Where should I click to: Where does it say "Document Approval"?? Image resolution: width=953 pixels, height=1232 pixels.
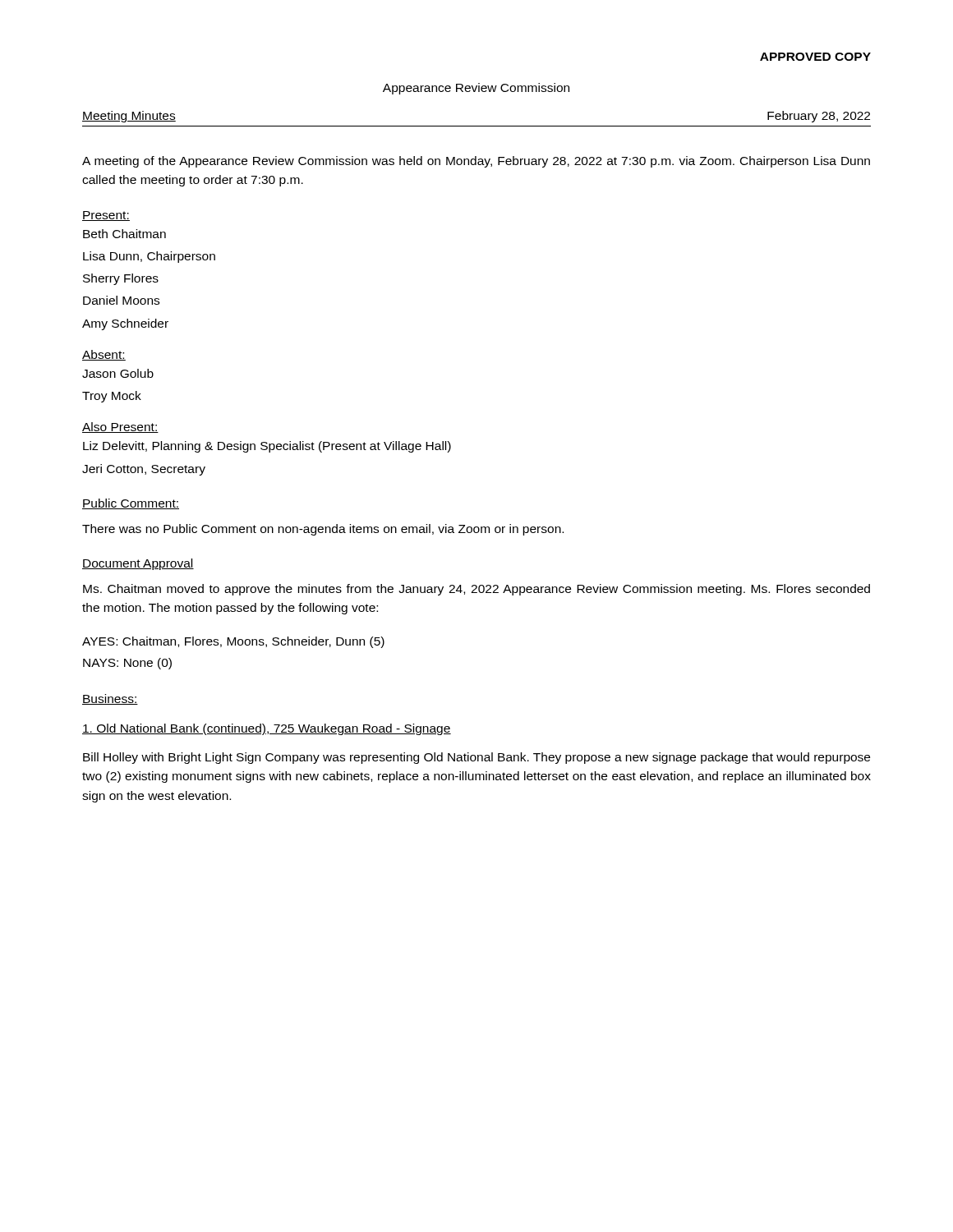pyautogui.click(x=138, y=563)
